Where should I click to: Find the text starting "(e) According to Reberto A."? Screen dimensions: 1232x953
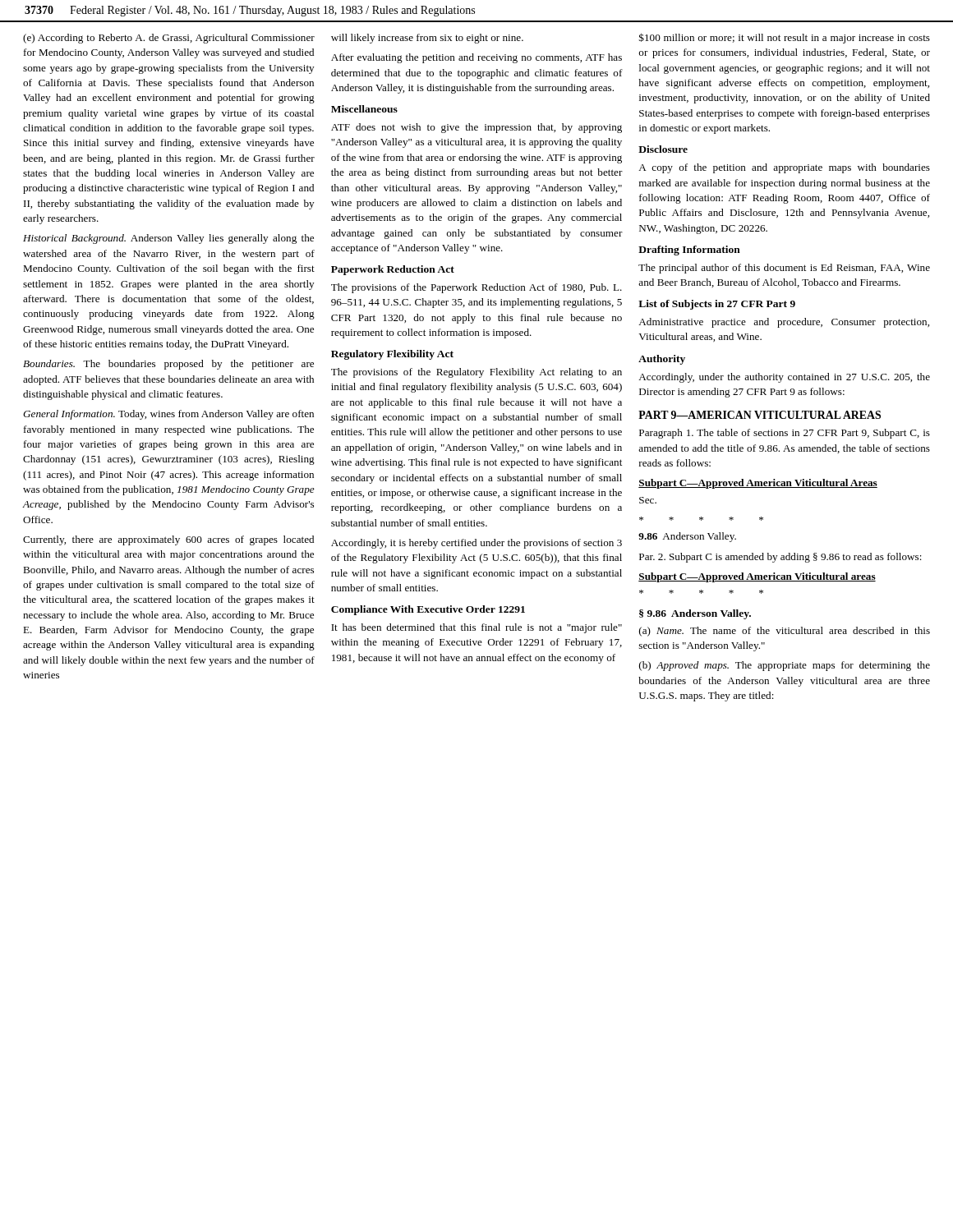coord(169,128)
